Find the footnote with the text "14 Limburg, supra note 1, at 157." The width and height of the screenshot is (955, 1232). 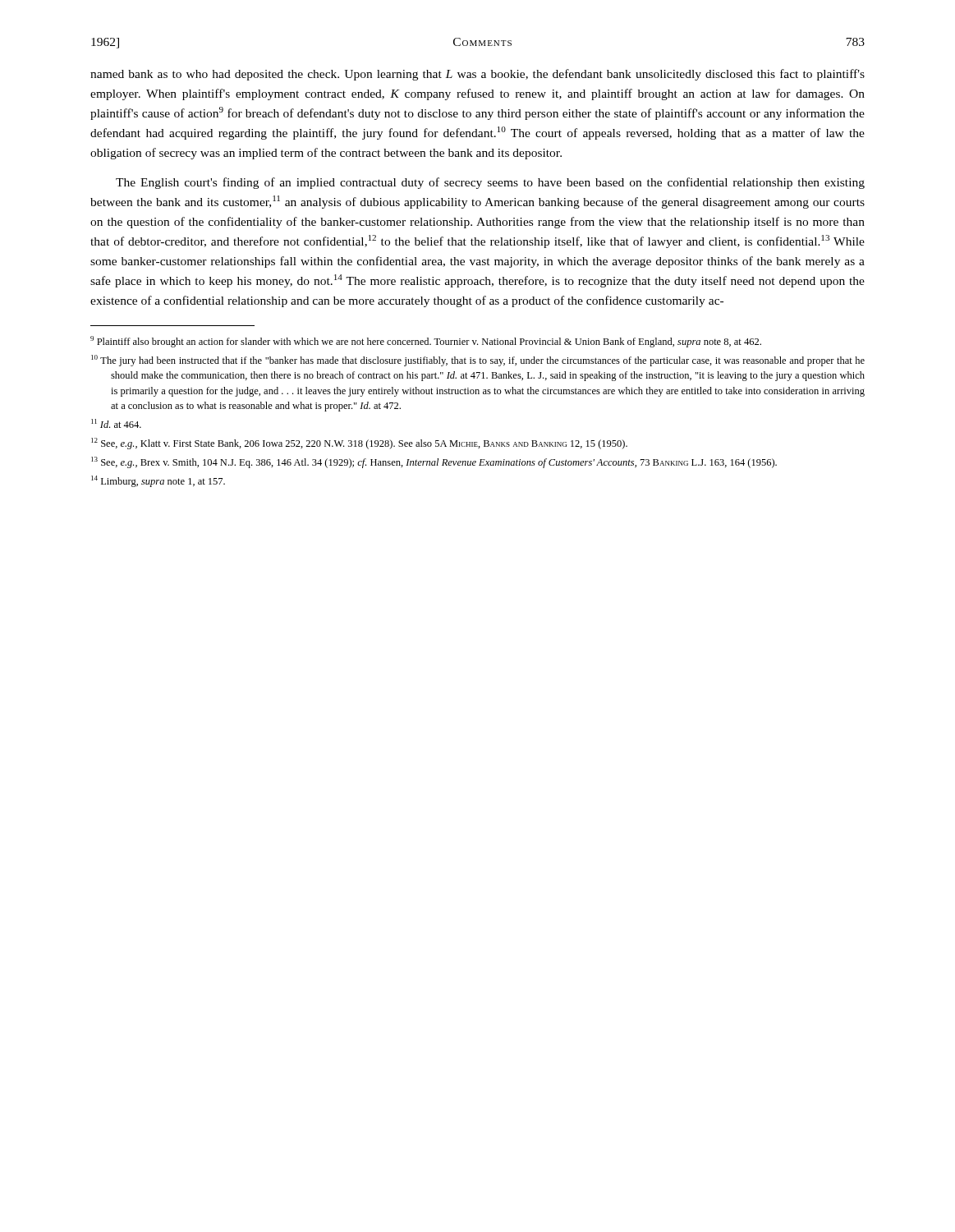[158, 481]
